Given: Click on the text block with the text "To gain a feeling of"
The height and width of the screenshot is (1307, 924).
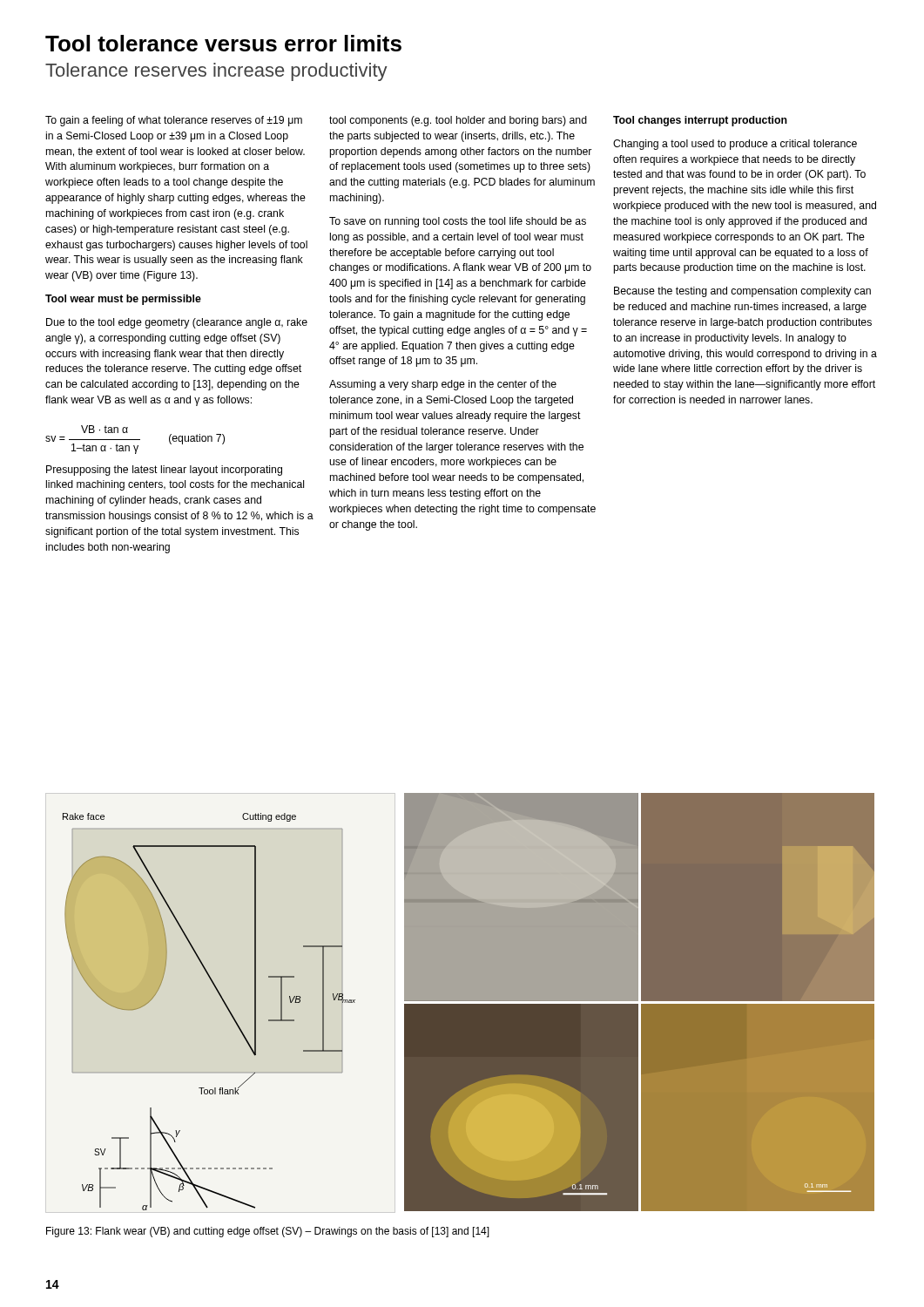Looking at the screenshot, I should tap(179, 199).
